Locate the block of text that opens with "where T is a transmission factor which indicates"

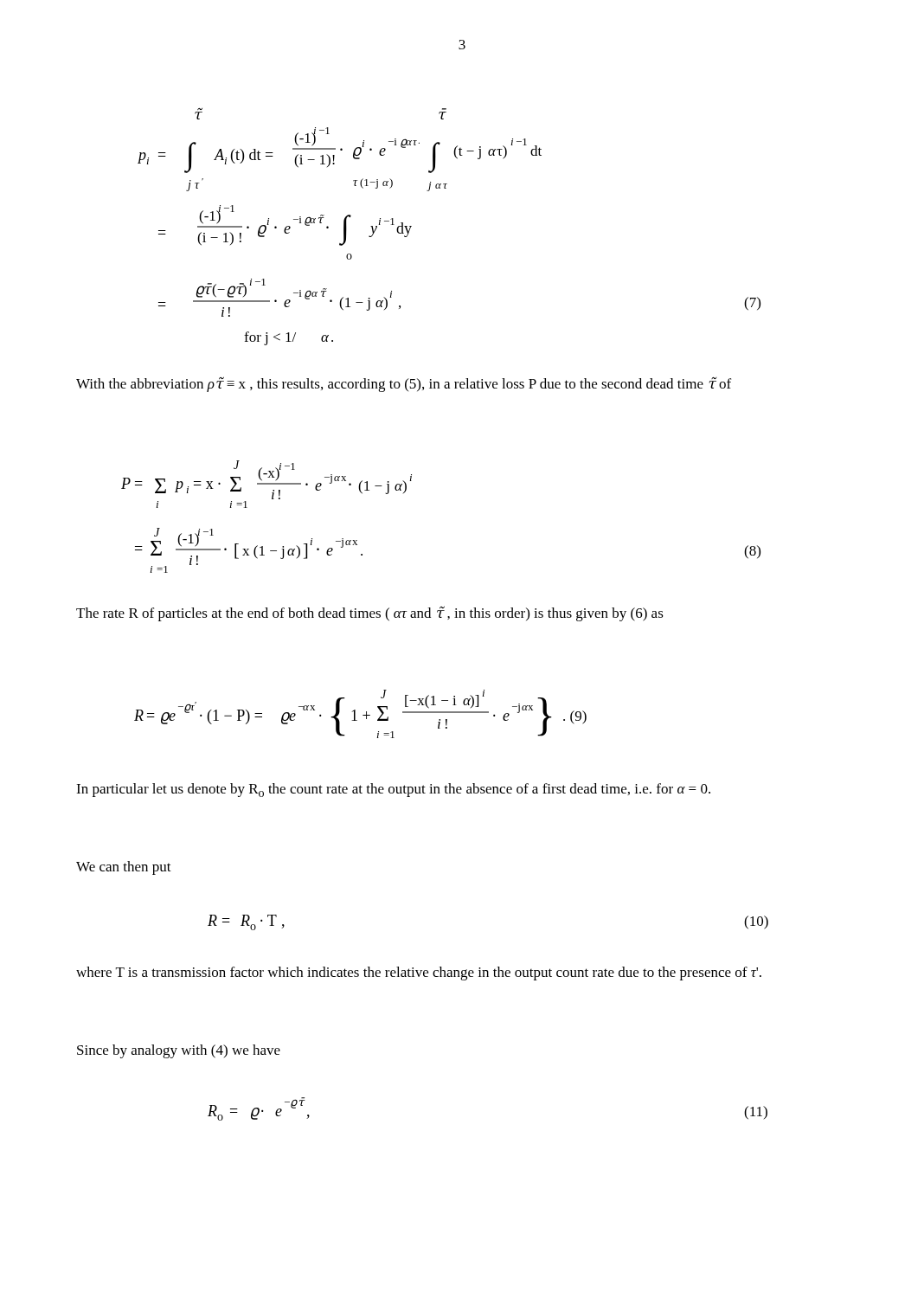(419, 972)
